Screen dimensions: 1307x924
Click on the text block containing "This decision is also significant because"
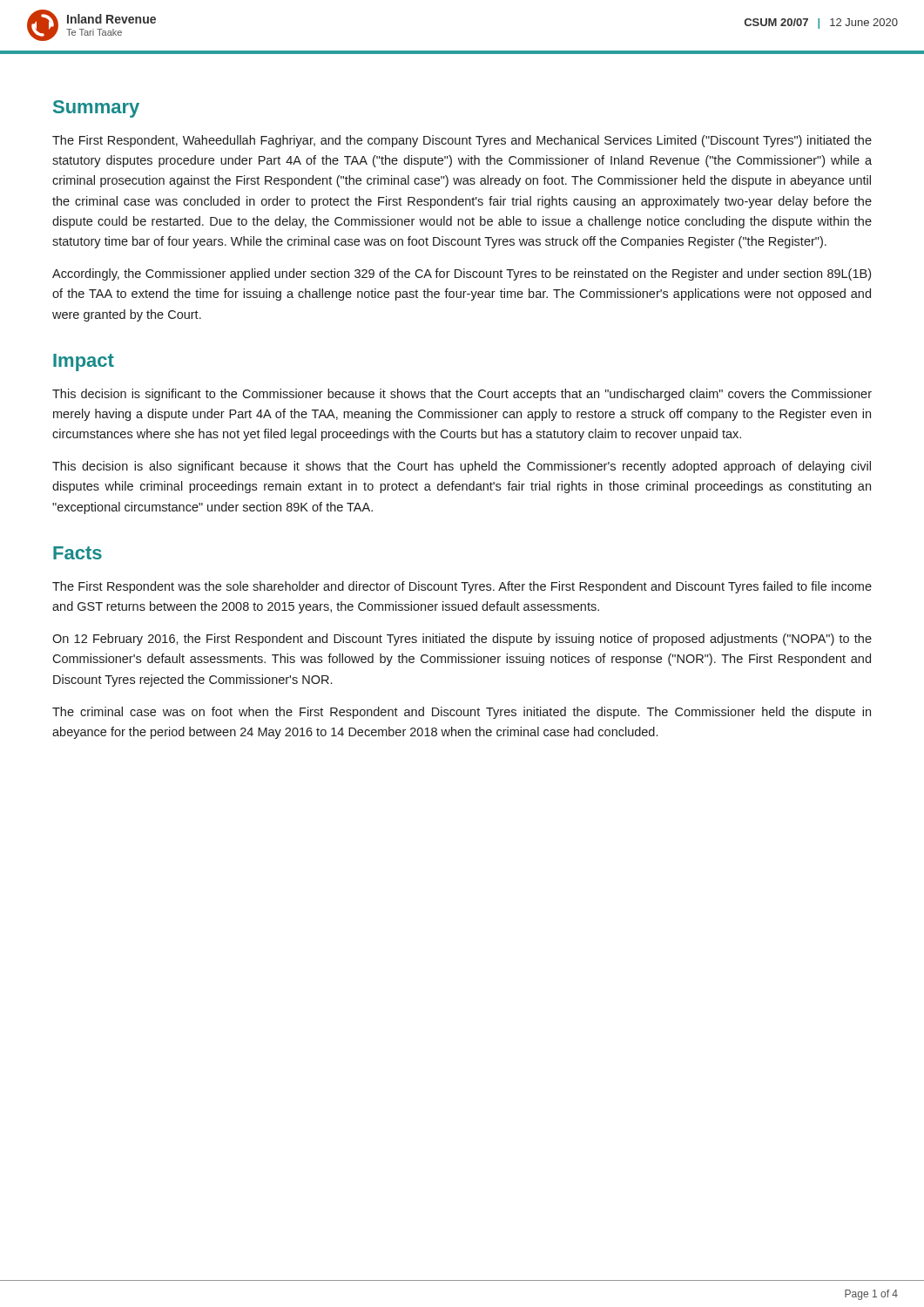tap(462, 487)
